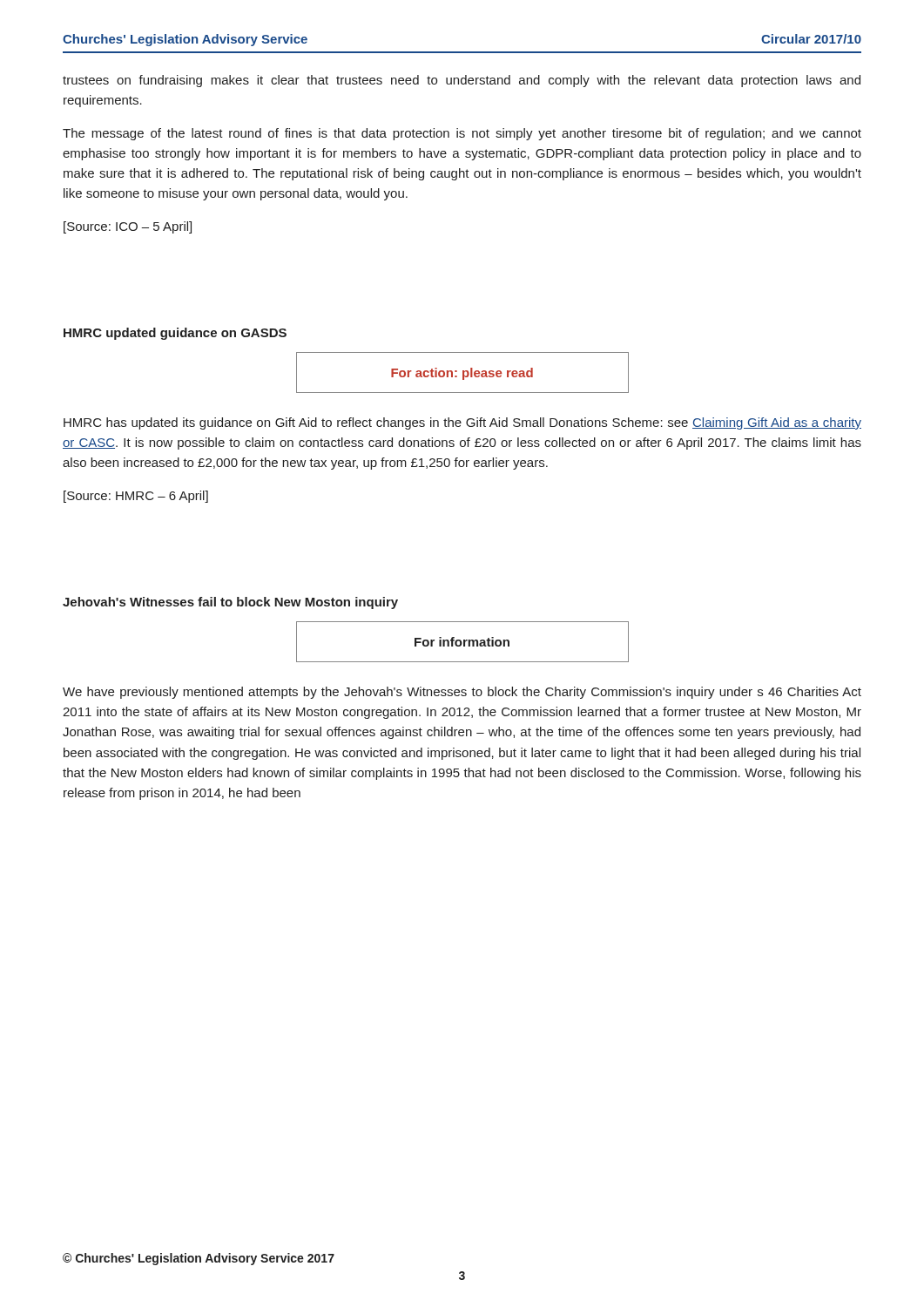Find the block on this page that starts "[Source: HMRC –"
This screenshot has height=1307, width=924.
pyautogui.click(x=136, y=495)
